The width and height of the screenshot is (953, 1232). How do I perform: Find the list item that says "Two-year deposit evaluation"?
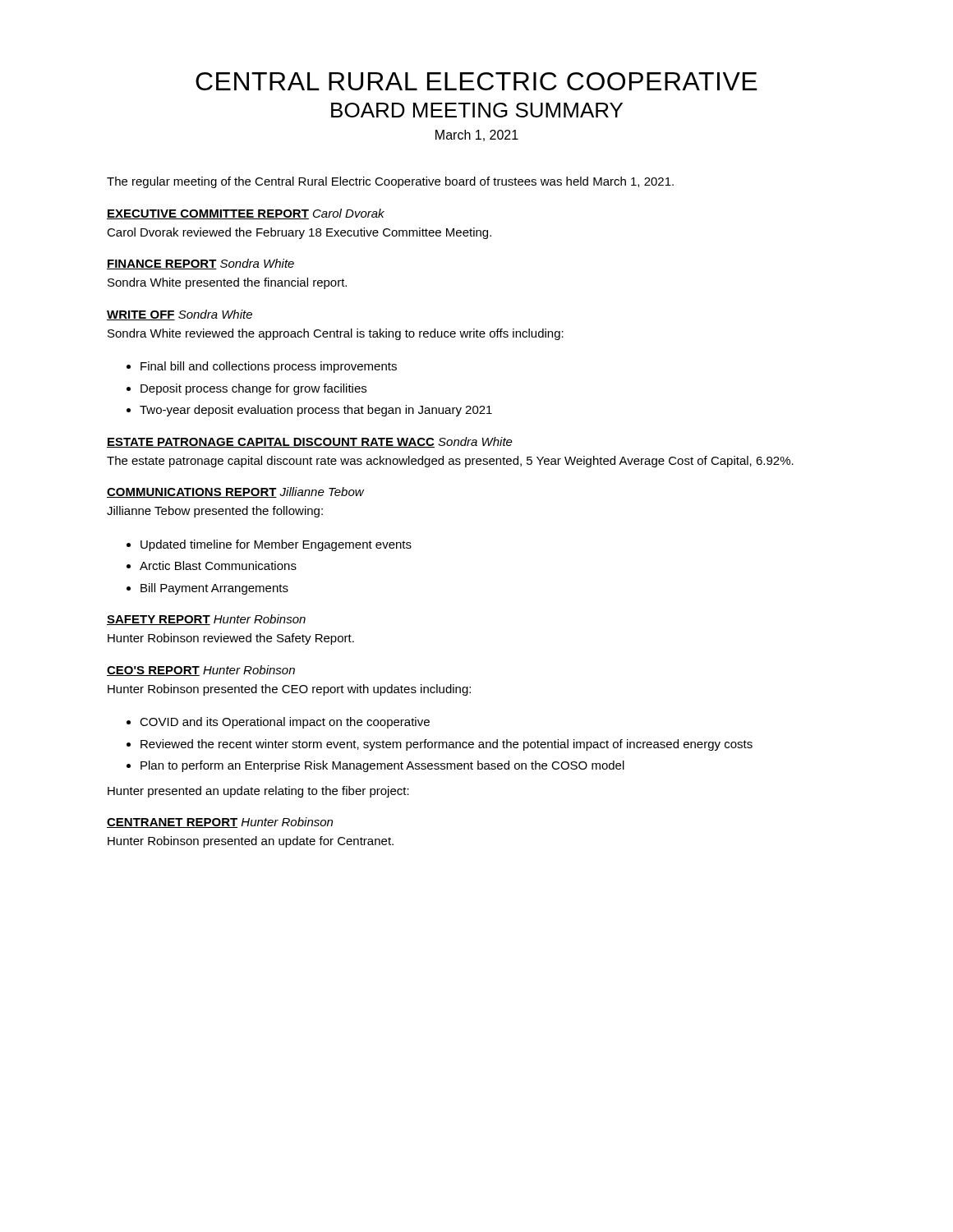[316, 410]
